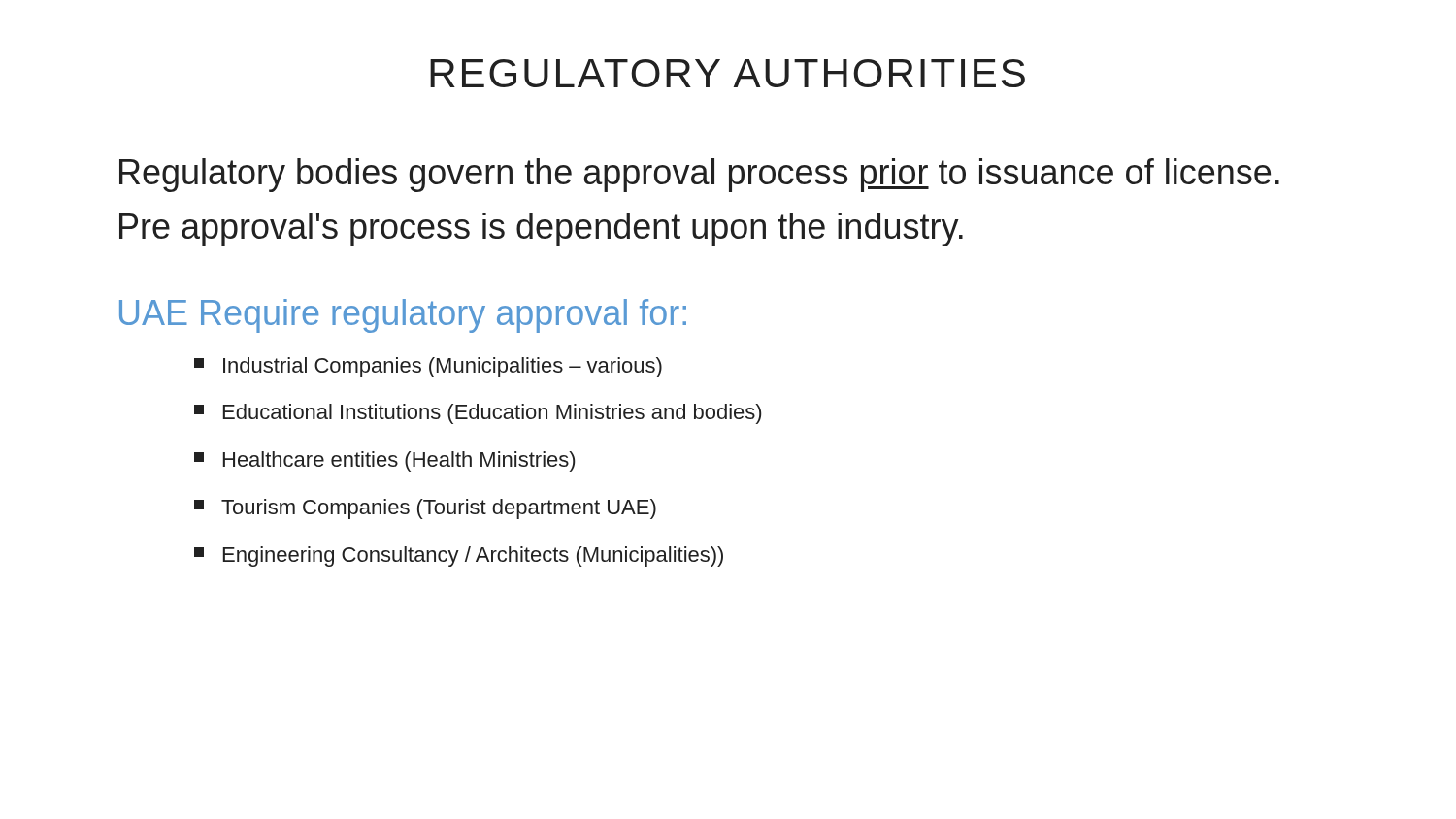The height and width of the screenshot is (819, 1456).
Task: Point to "REGULATORY AUTHORITIES"
Action: coord(728,73)
